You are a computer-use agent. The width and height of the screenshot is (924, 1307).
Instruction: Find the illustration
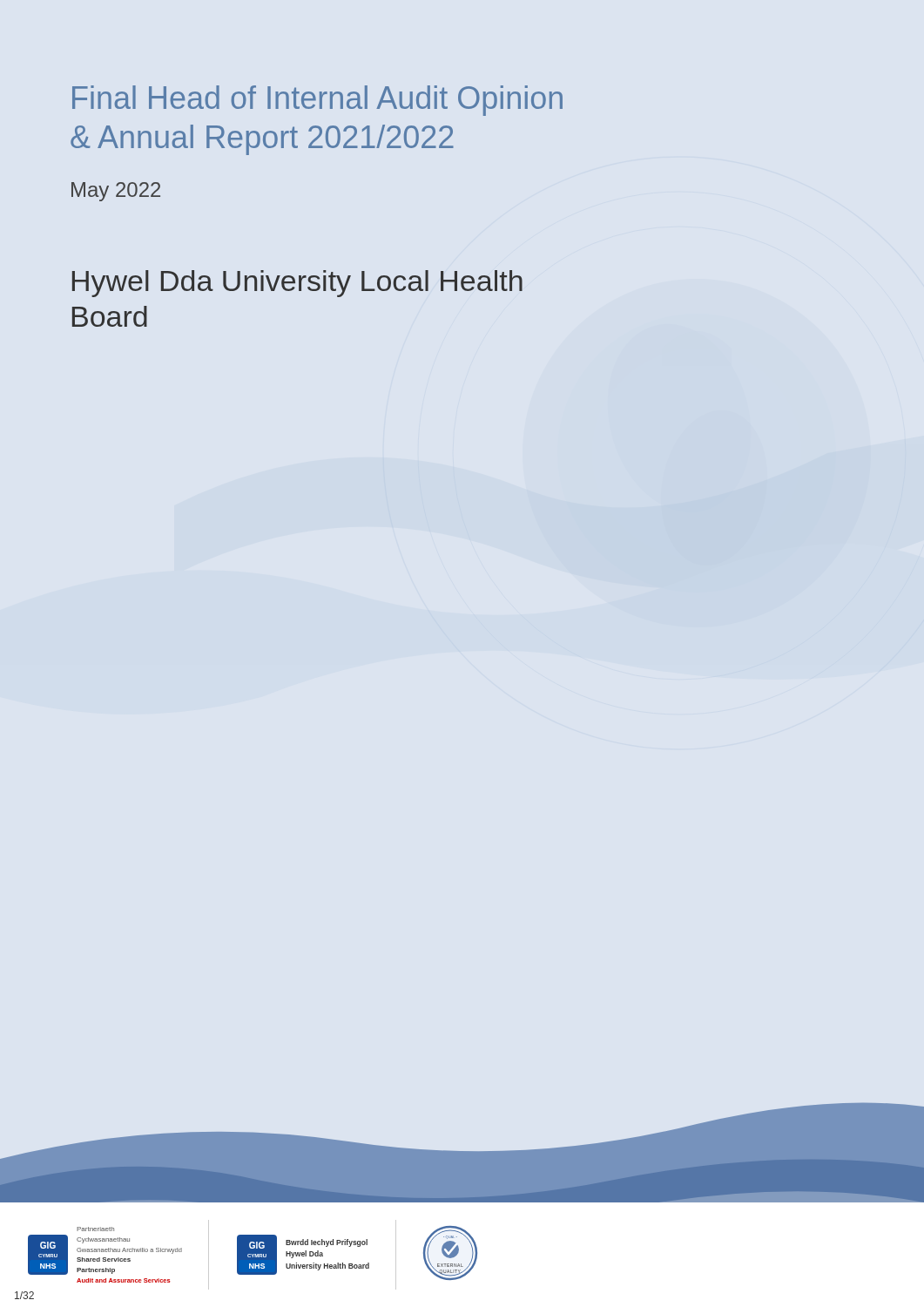[462, 654]
